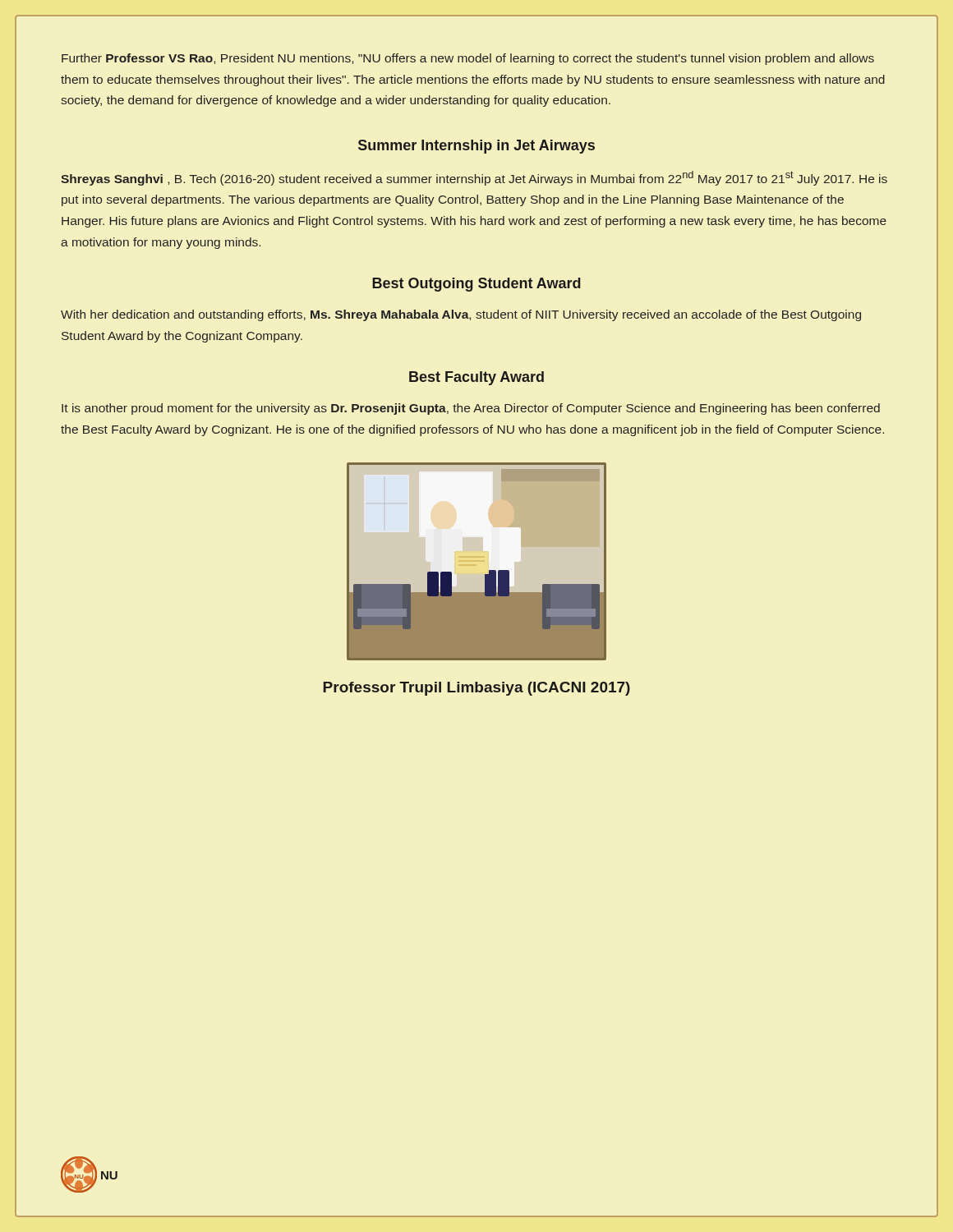Find "Best Faculty Award" on this page
This screenshot has width=953, height=1232.
[476, 377]
